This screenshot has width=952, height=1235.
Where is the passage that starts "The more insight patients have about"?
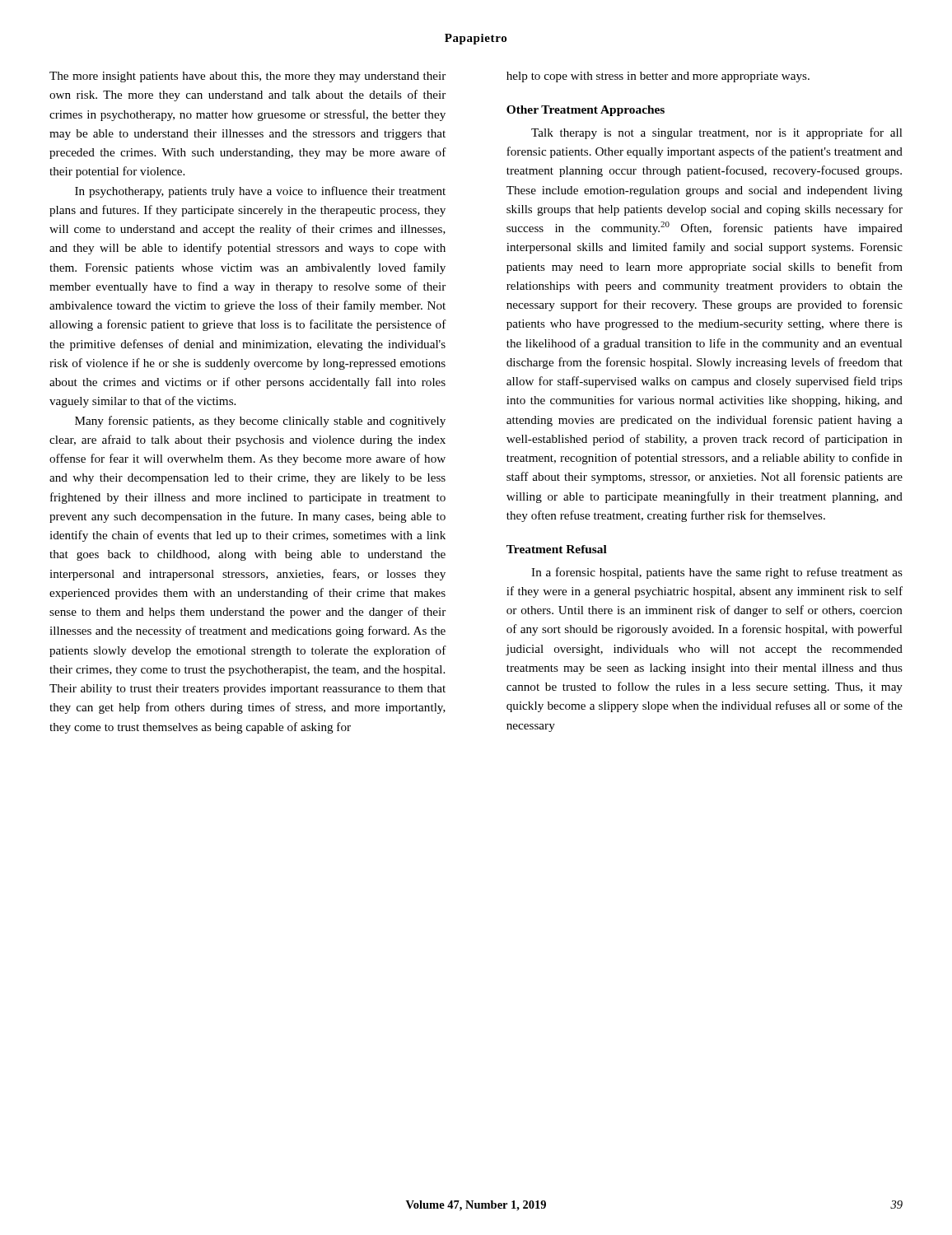click(x=247, y=77)
